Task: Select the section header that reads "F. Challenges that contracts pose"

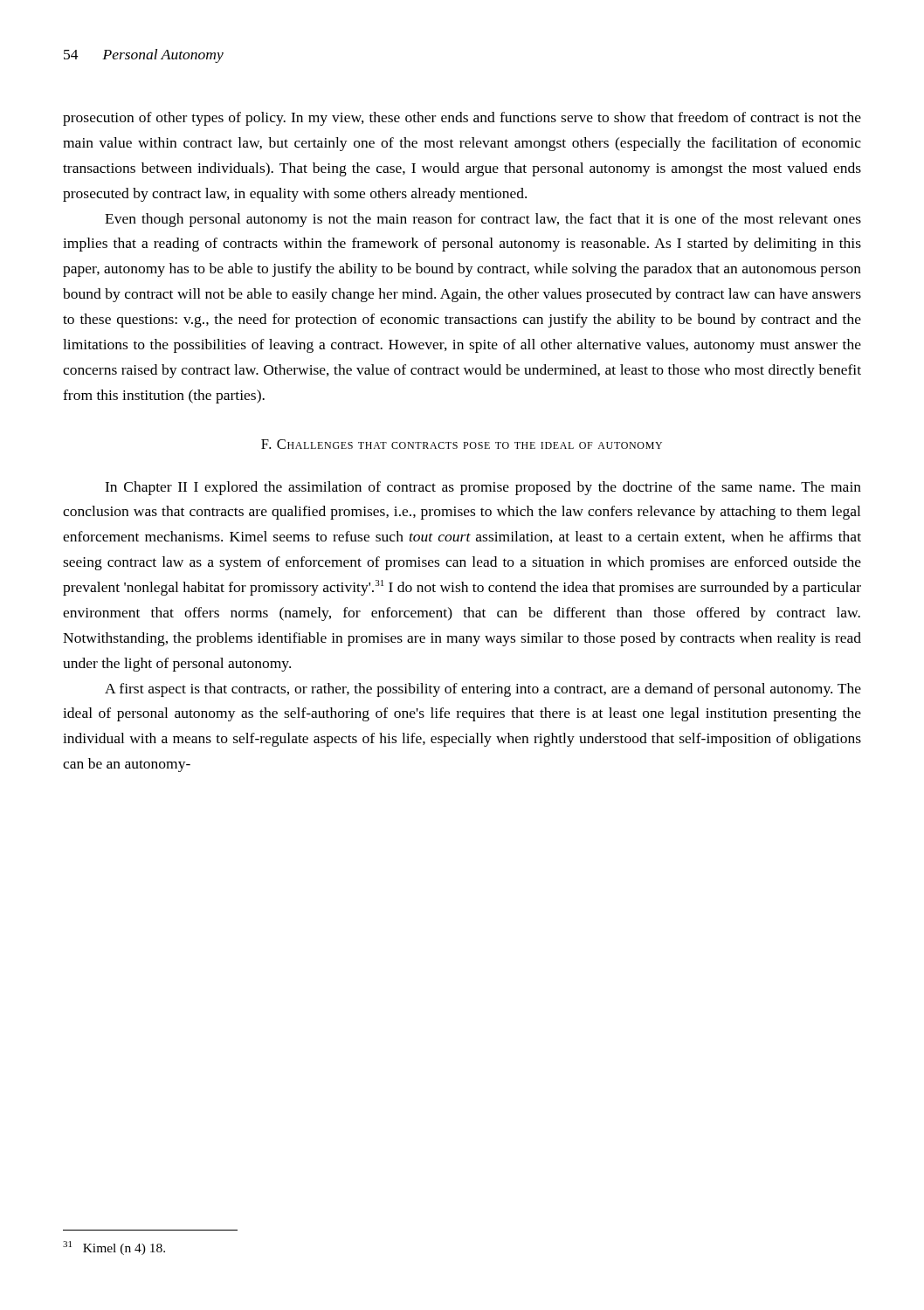Action: [x=462, y=444]
